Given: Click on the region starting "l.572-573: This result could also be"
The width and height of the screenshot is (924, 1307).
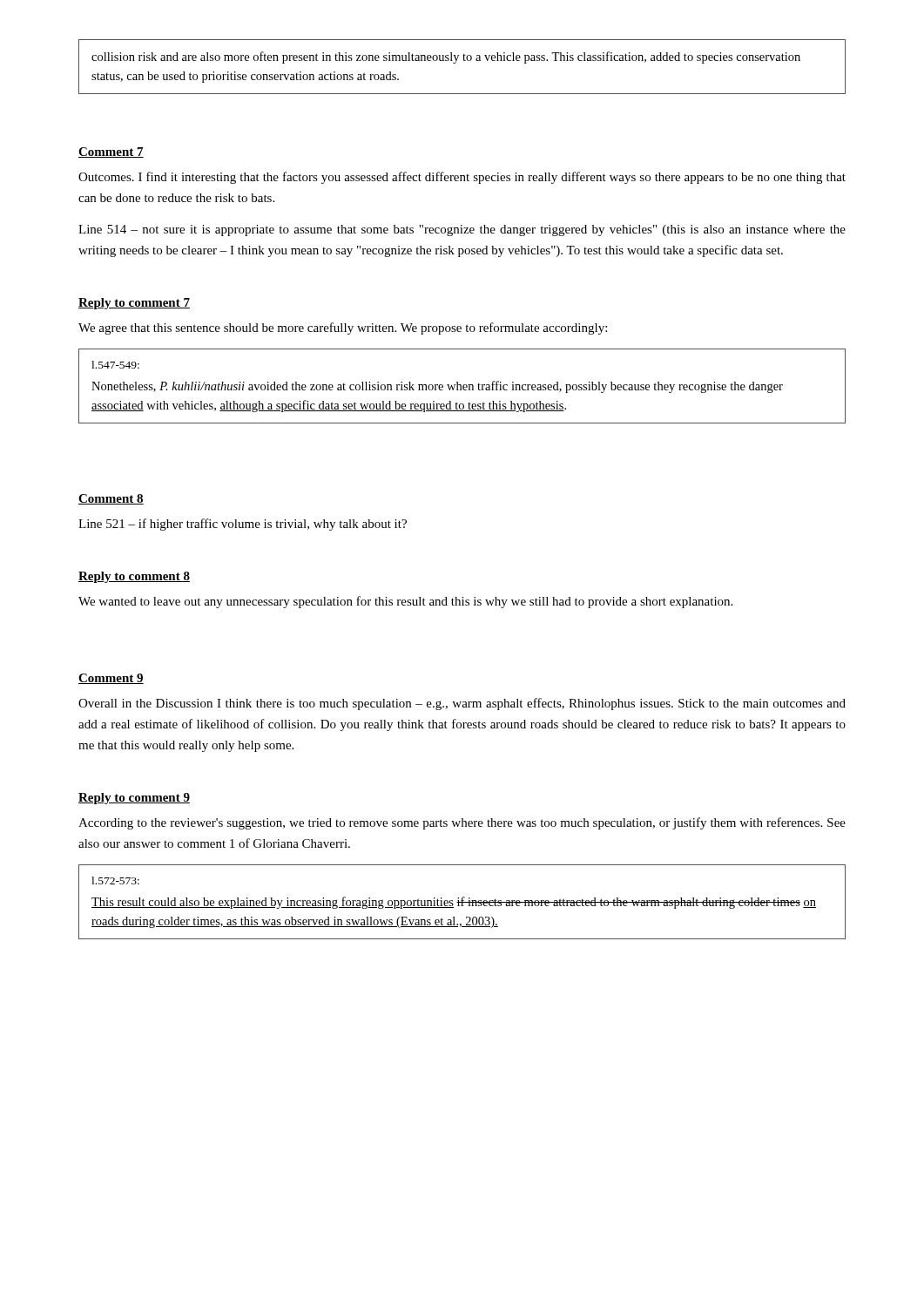Looking at the screenshot, I should [462, 900].
